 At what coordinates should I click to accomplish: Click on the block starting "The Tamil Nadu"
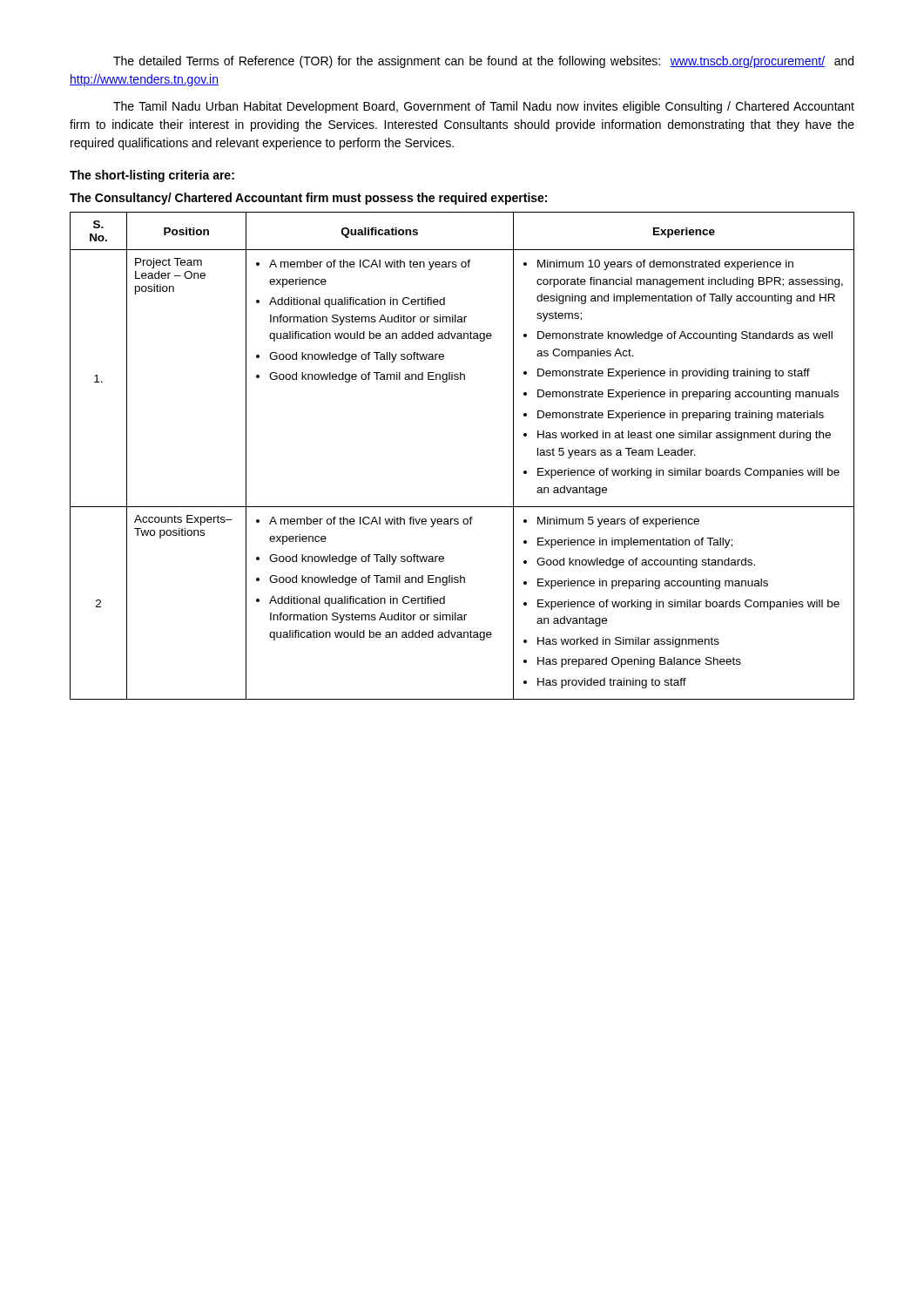click(462, 125)
